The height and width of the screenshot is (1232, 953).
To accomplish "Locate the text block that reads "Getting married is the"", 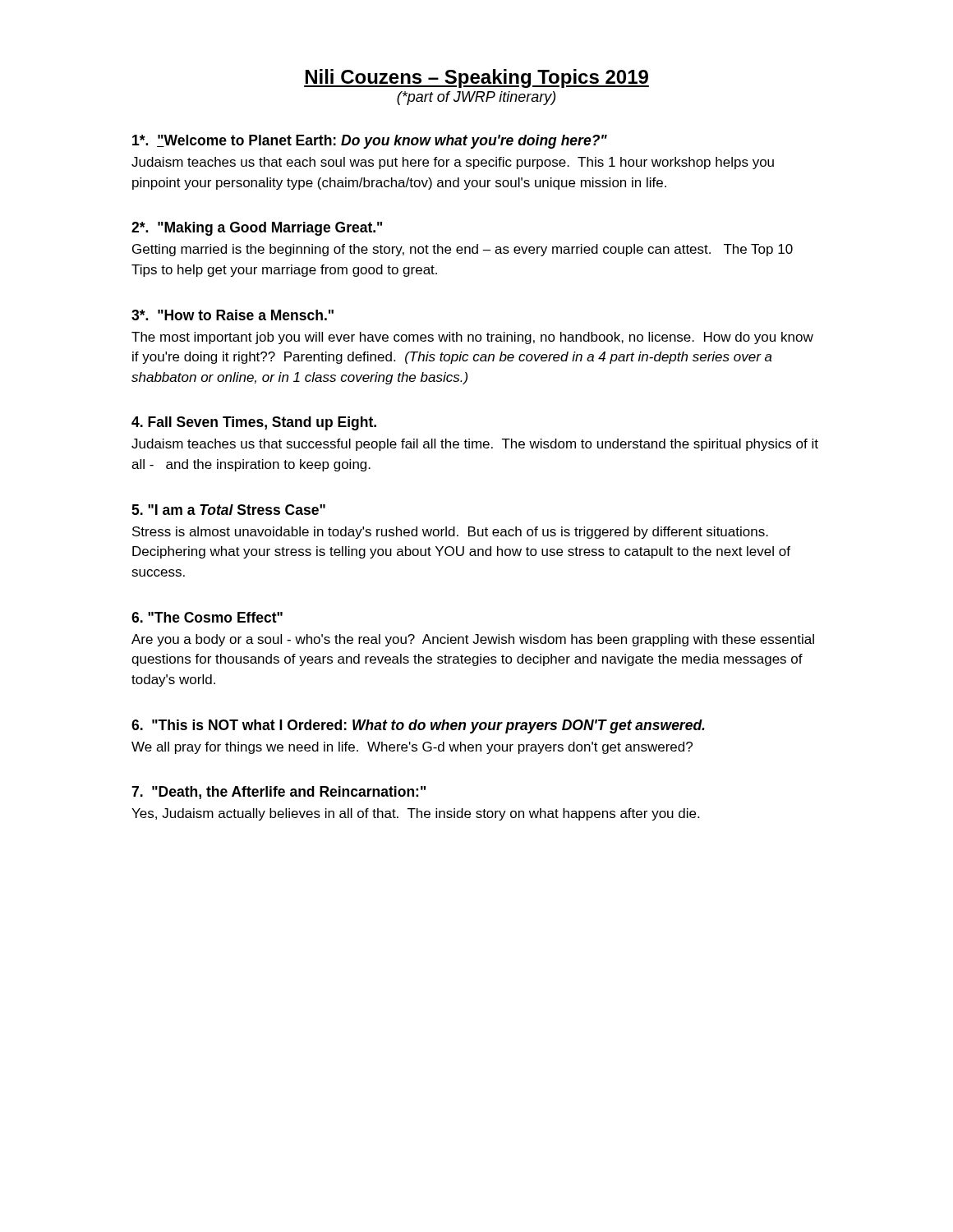I will (462, 260).
